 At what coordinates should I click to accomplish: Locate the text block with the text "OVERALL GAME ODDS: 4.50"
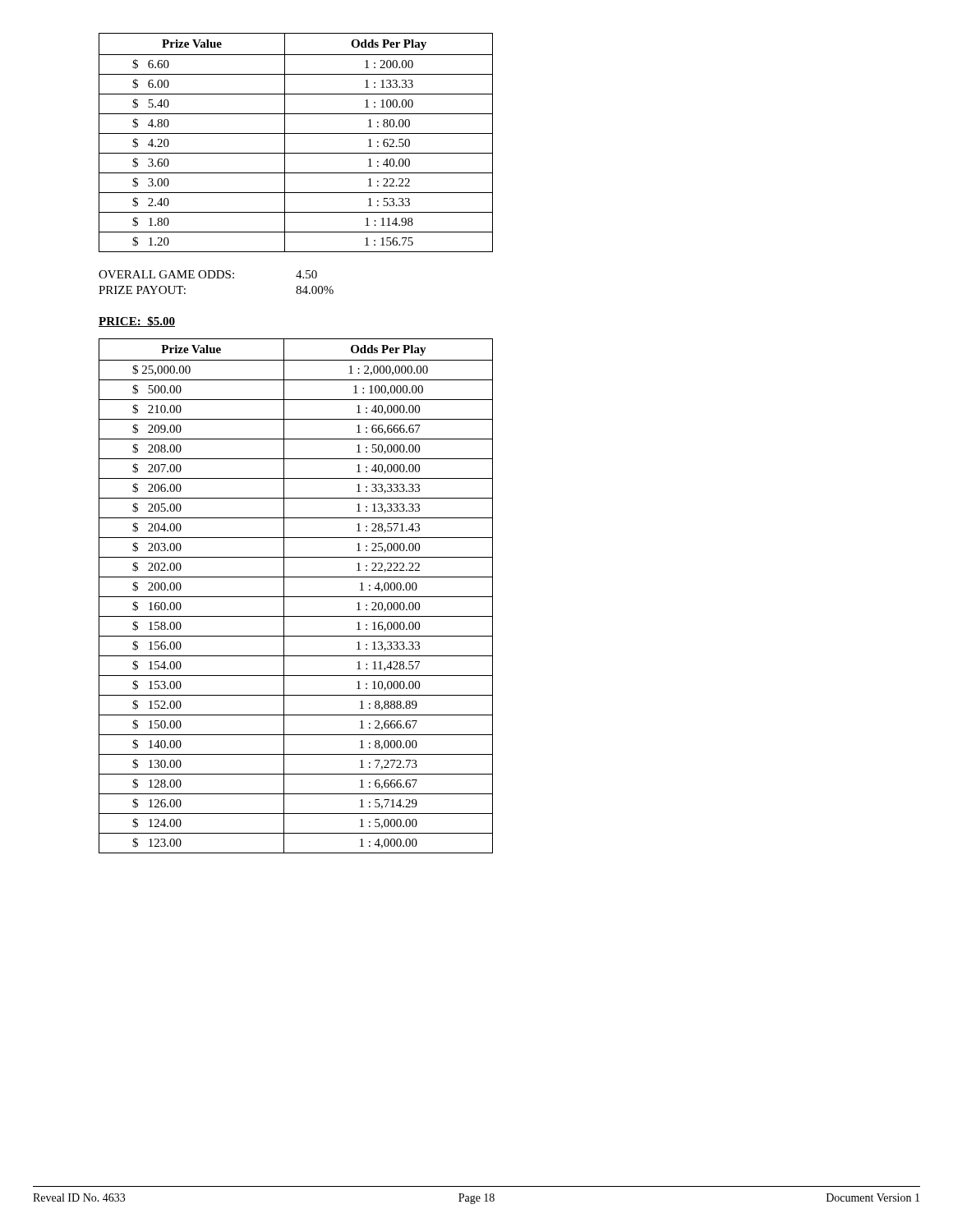pos(216,283)
